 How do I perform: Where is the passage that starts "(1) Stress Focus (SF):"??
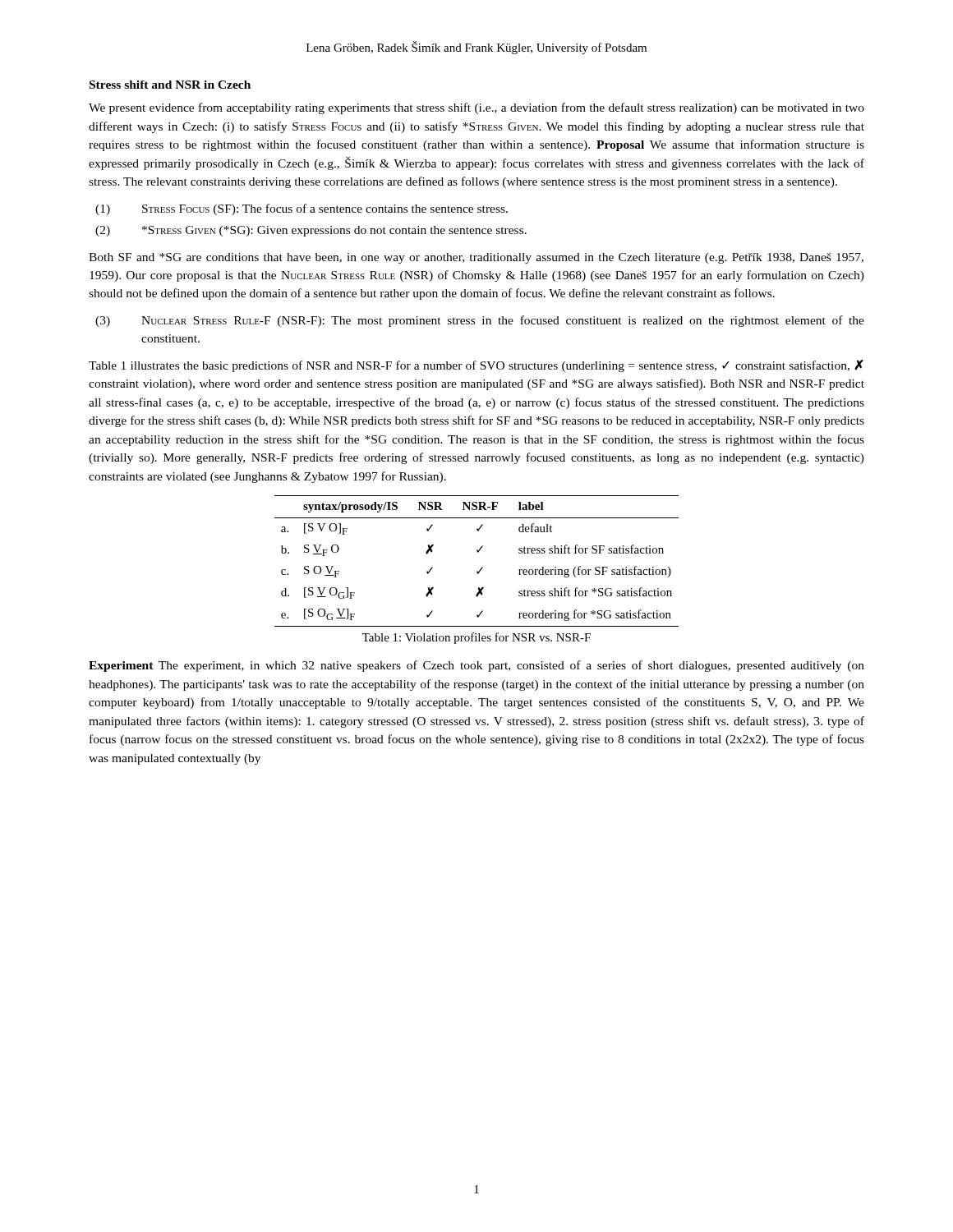click(476, 208)
